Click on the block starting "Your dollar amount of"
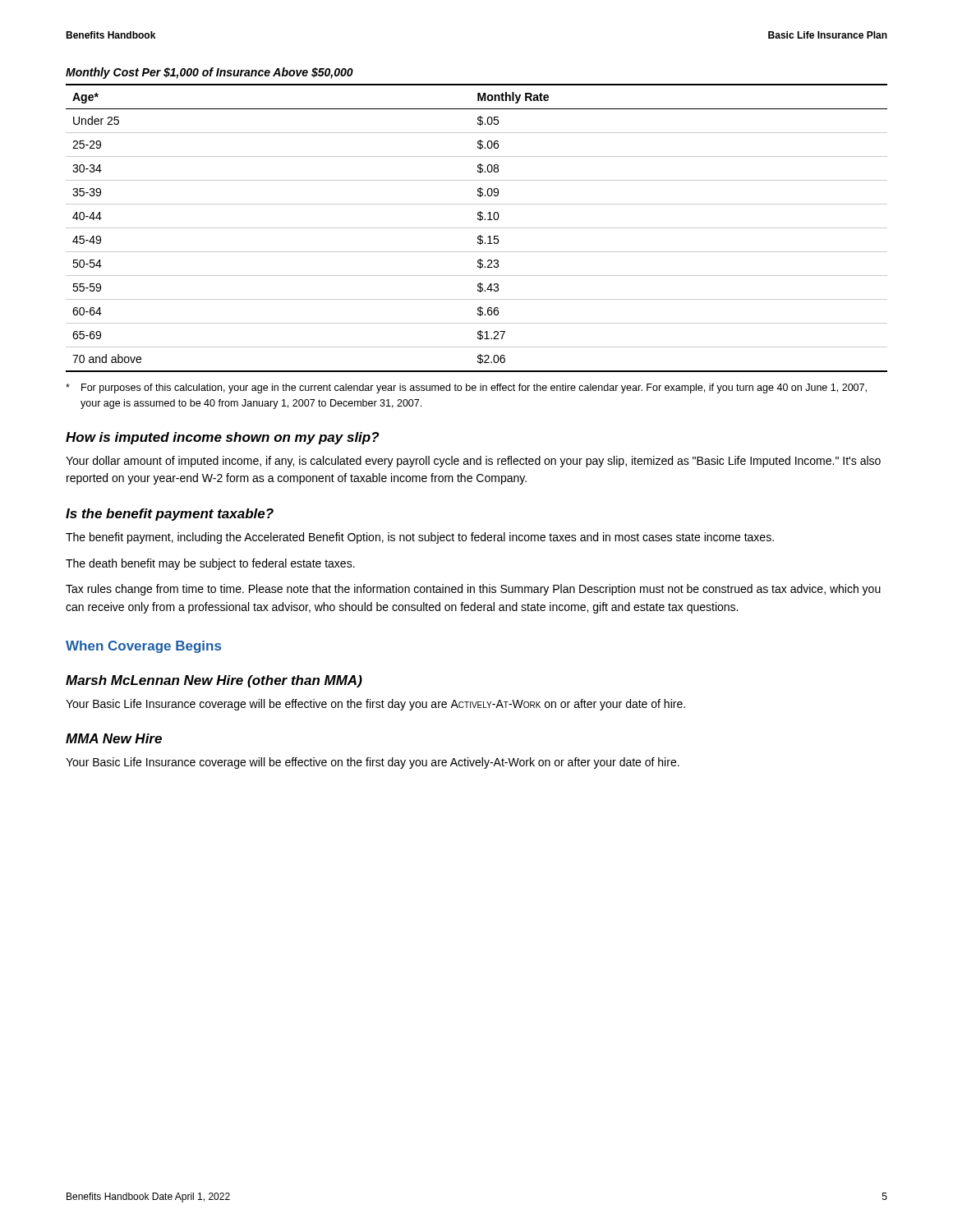 (473, 469)
